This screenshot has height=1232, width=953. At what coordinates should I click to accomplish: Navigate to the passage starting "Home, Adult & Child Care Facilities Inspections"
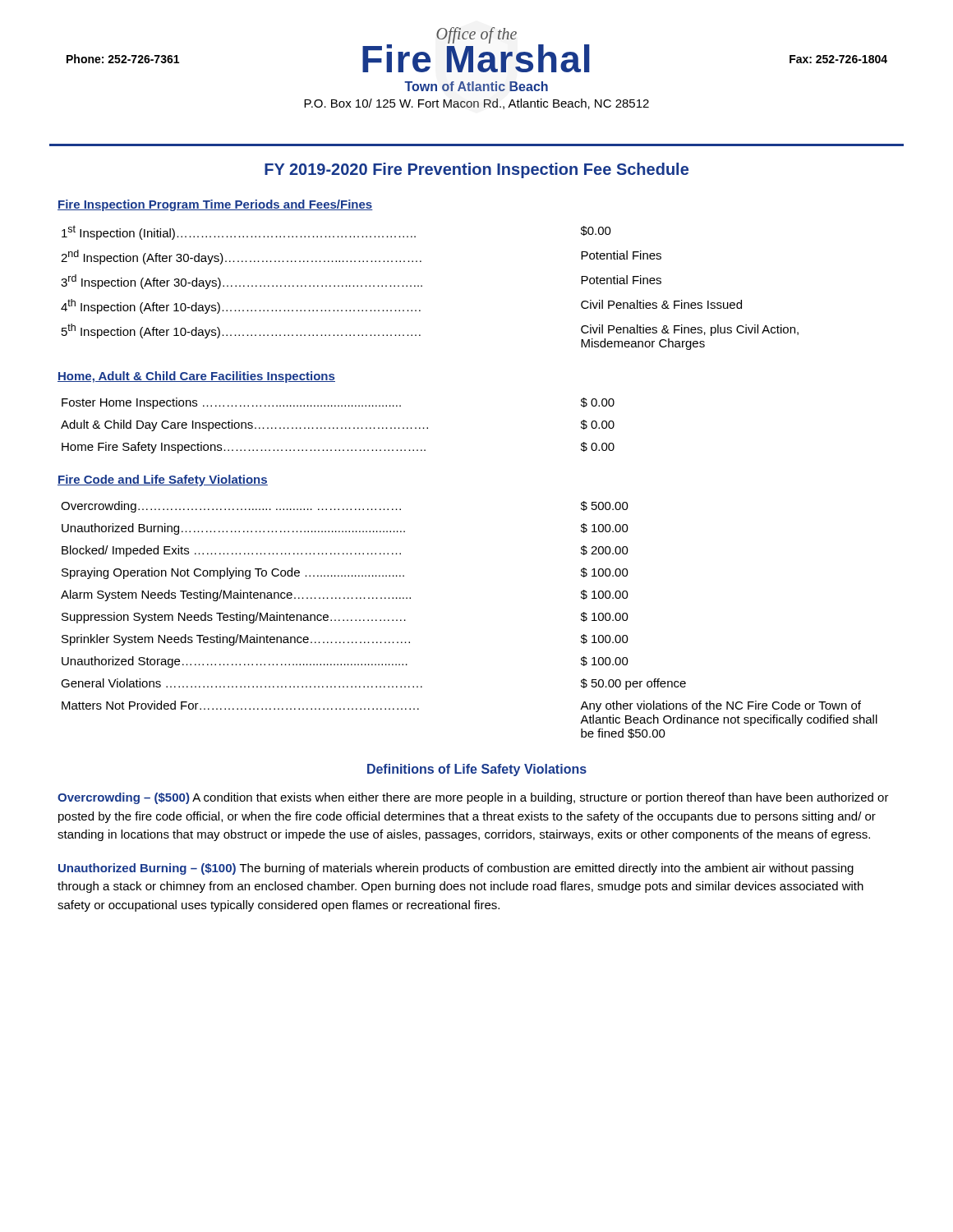pos(196,376)
